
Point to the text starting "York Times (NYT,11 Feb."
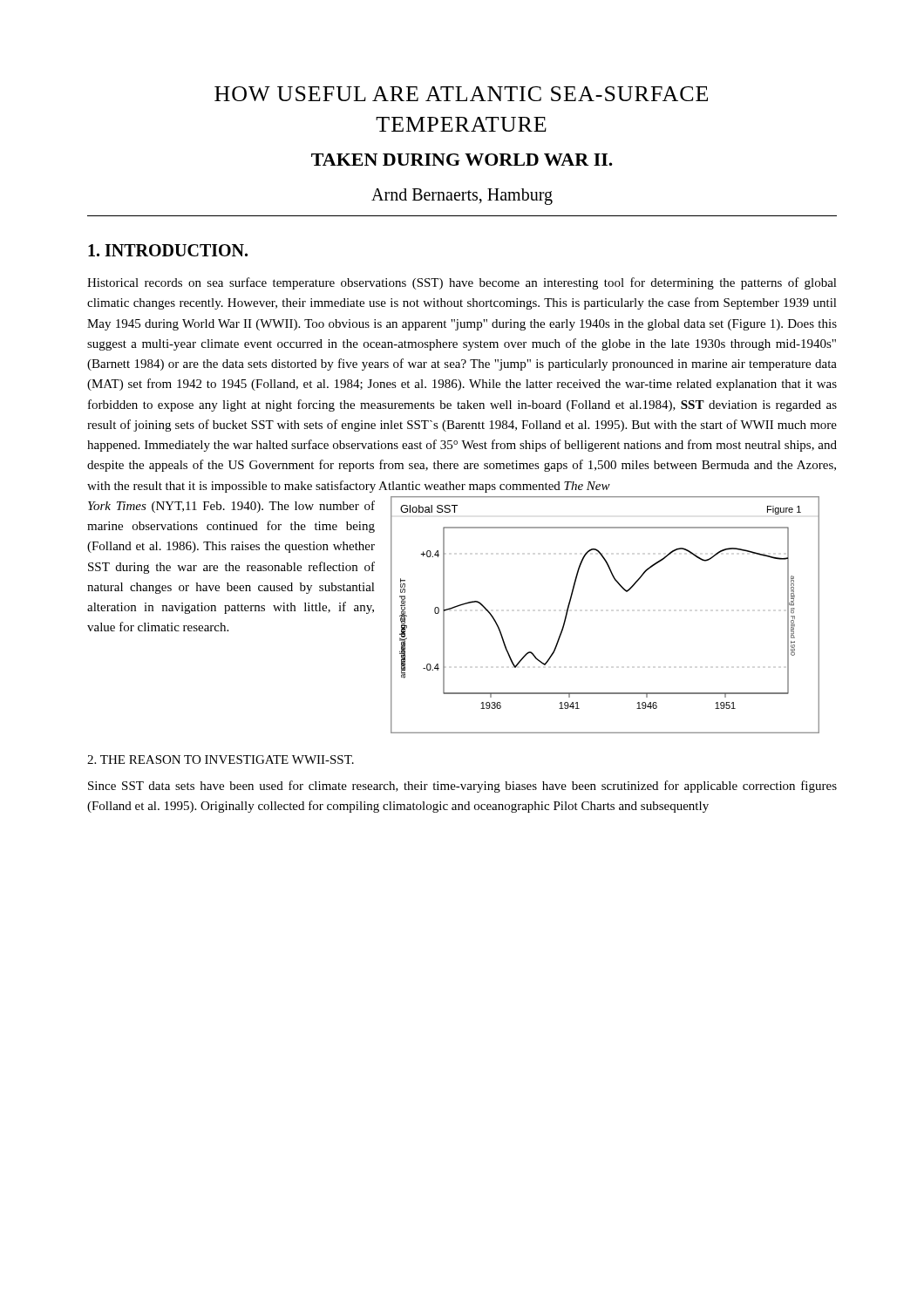tap(231, 567)
